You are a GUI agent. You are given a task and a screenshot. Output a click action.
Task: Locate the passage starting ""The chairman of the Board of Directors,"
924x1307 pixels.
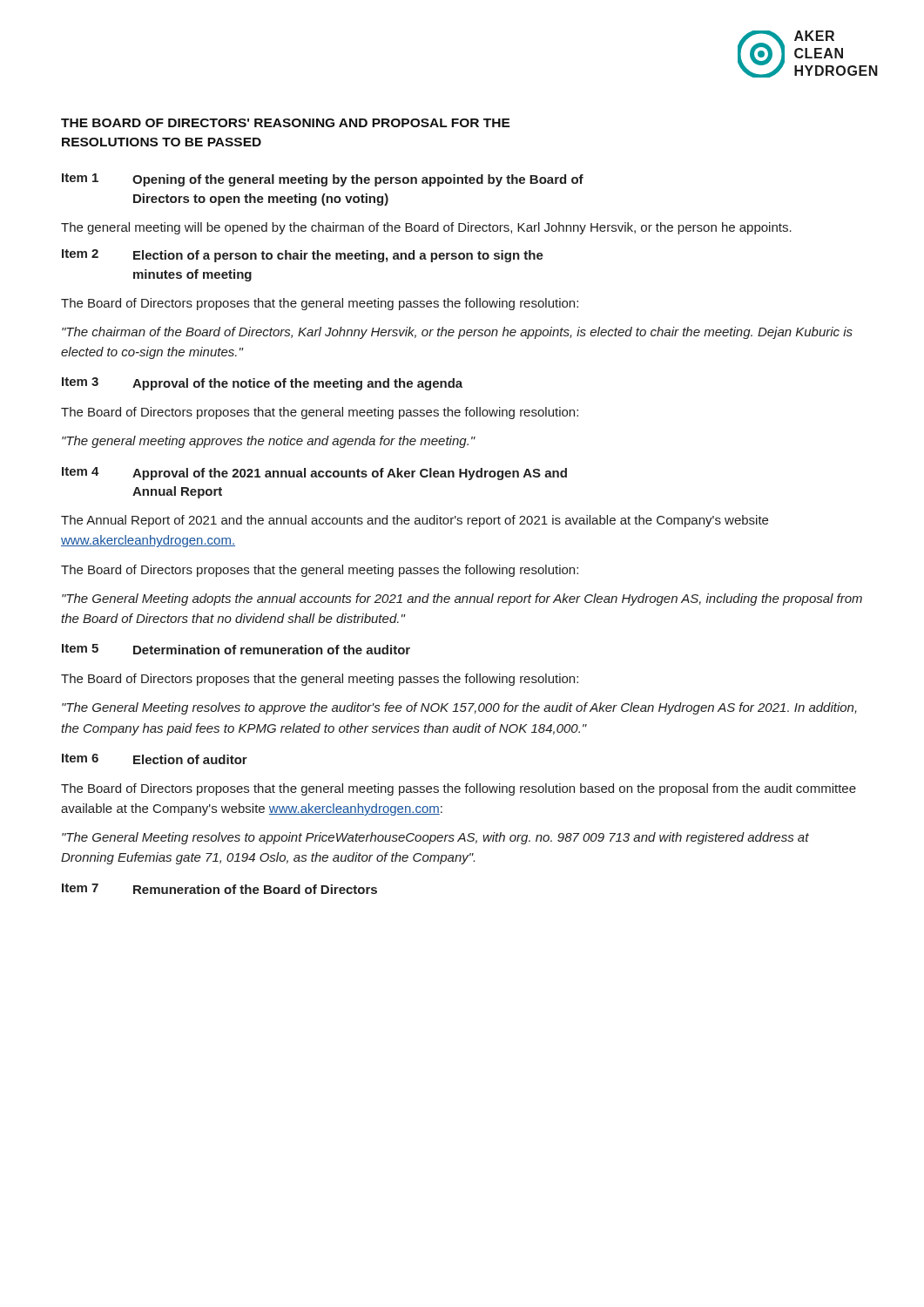tap(462, 342)
